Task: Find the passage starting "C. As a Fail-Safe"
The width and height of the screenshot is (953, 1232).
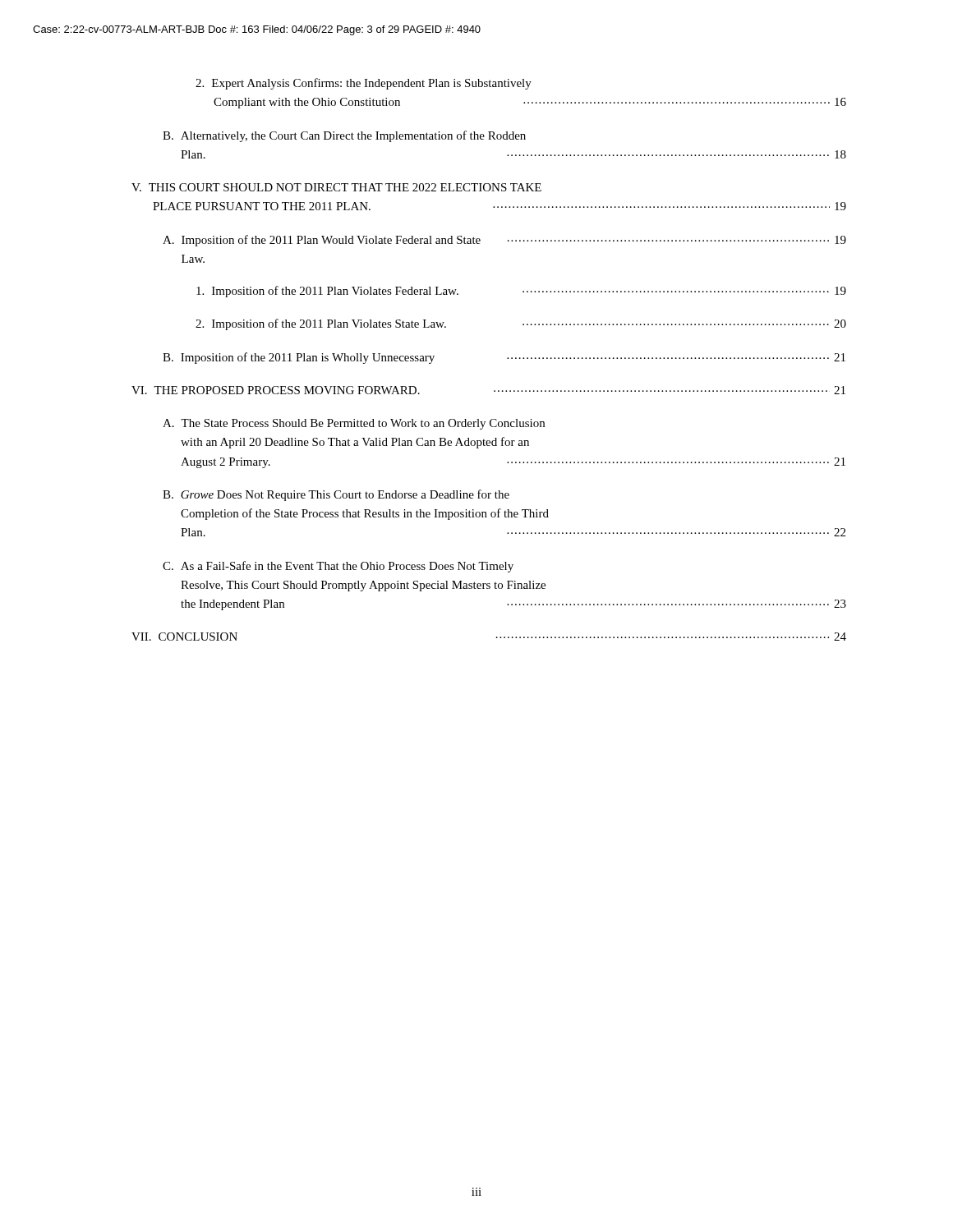Action: tap(504, 586)
